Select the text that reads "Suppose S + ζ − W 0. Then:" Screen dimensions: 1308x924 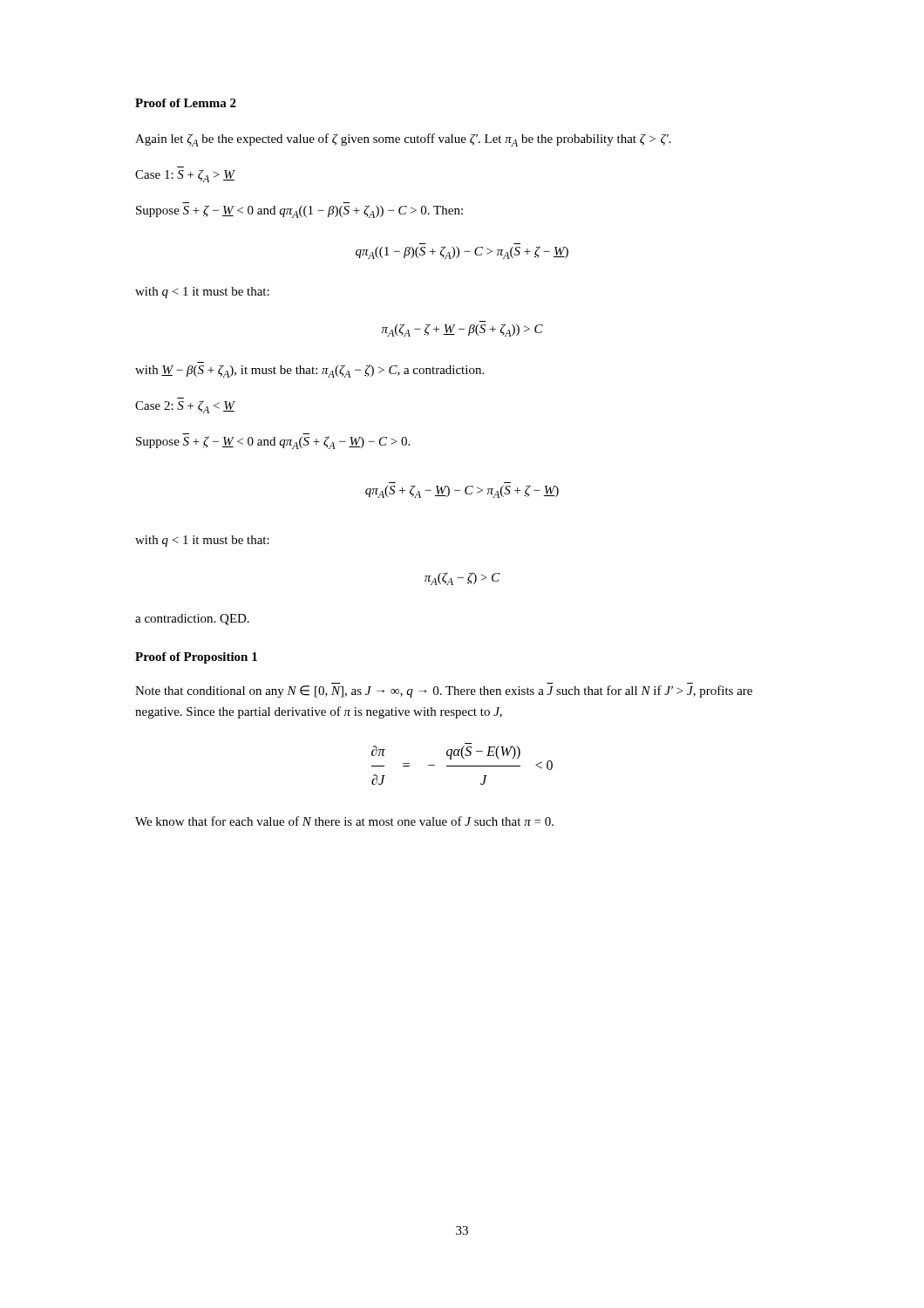299,212
